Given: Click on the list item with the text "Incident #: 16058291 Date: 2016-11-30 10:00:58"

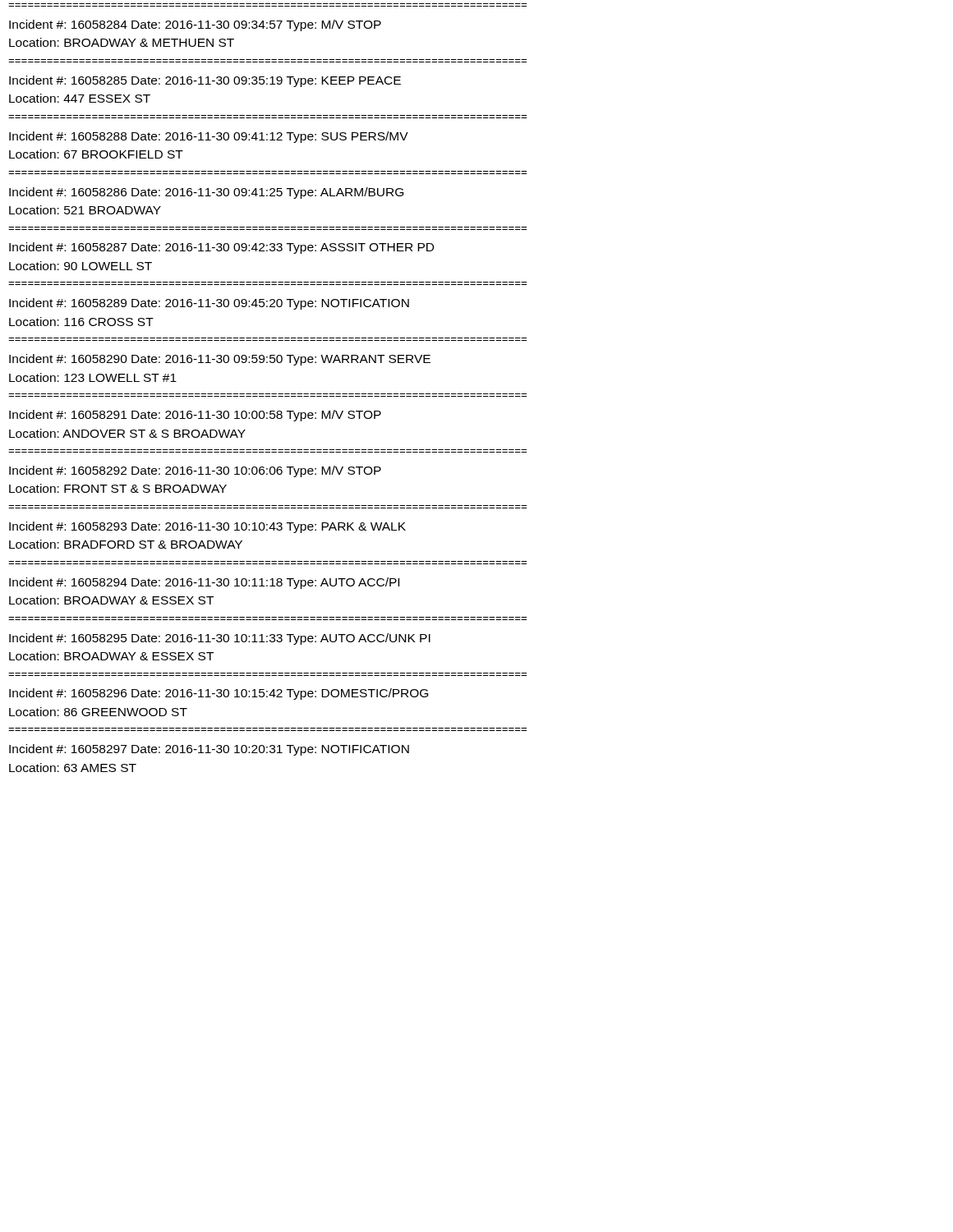Looking at the screenshot, I should click(x=195, y=416).
